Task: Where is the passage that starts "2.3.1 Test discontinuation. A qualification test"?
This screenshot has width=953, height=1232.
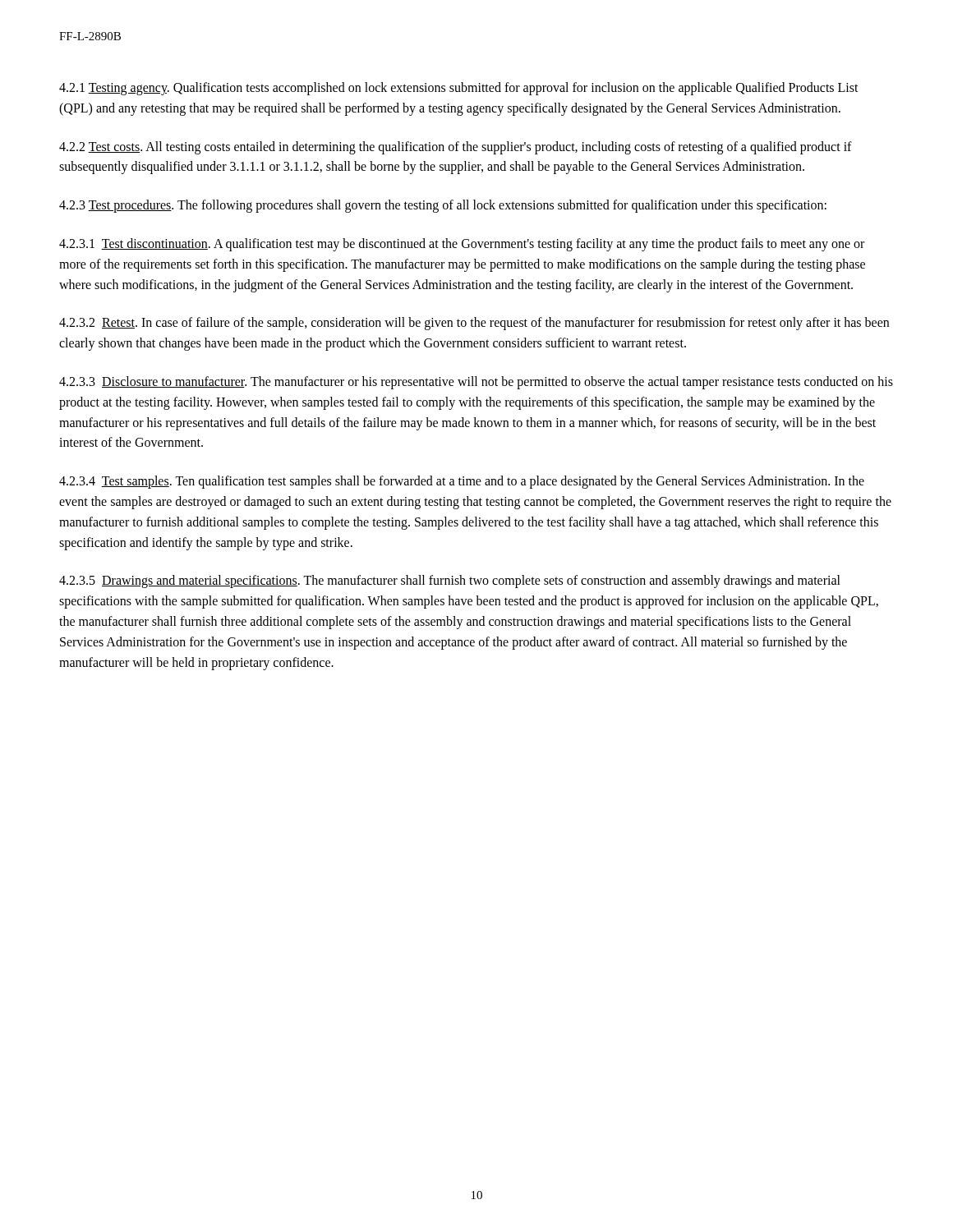Action: (462, 264)
